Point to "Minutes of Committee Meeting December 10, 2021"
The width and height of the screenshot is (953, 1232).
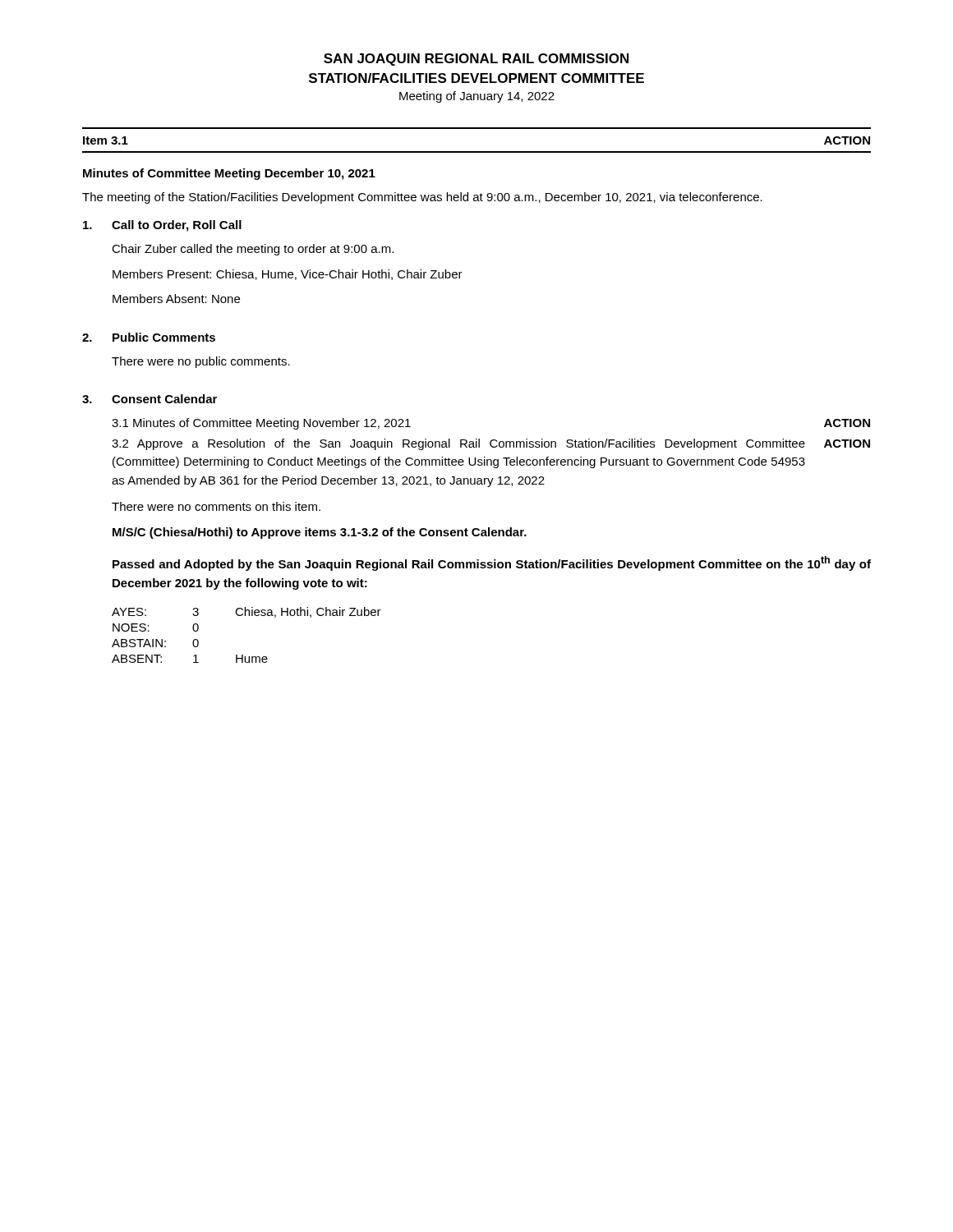point(229,173)
